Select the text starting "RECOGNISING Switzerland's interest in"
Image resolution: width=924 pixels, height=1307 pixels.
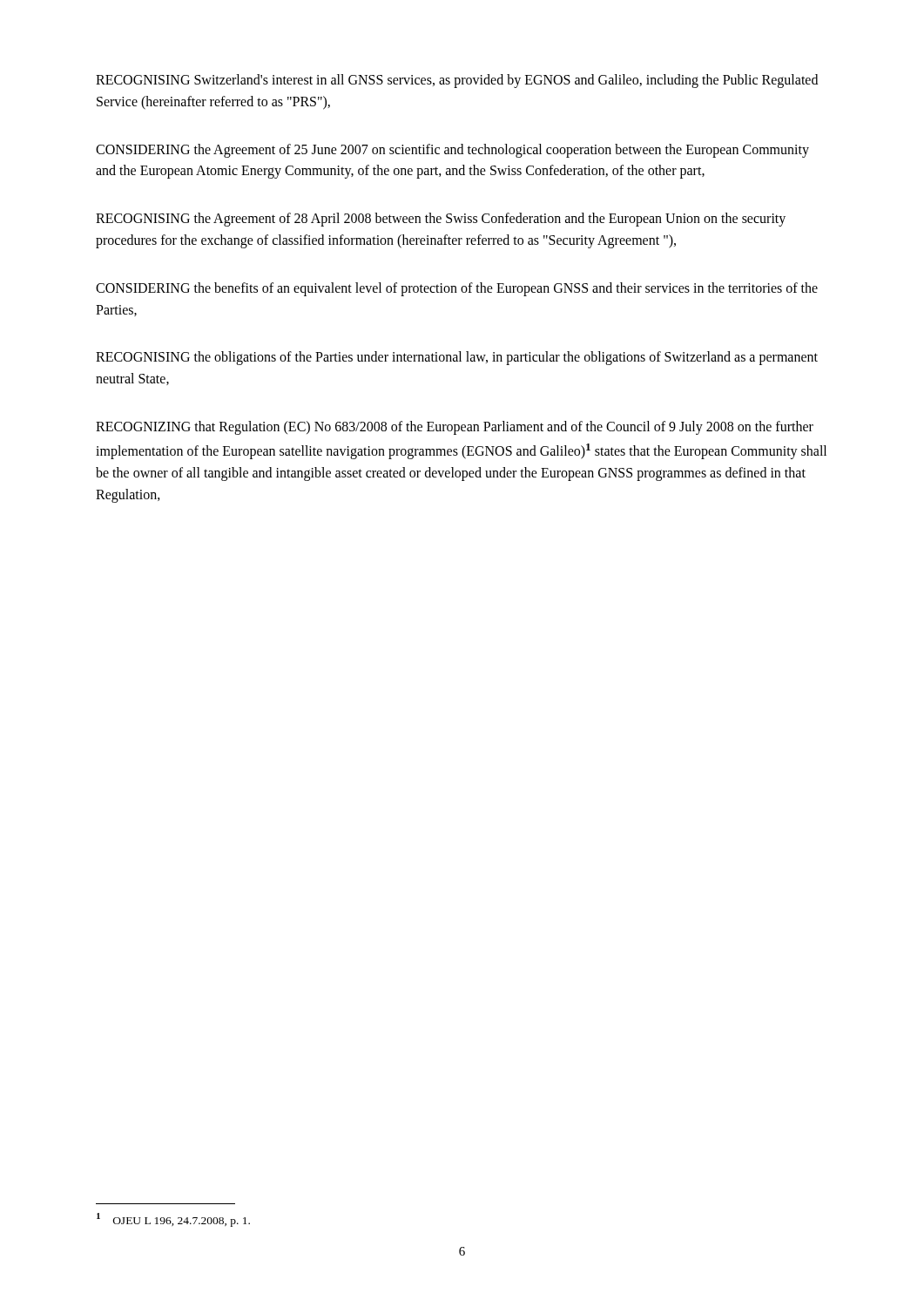coord(457,91)
